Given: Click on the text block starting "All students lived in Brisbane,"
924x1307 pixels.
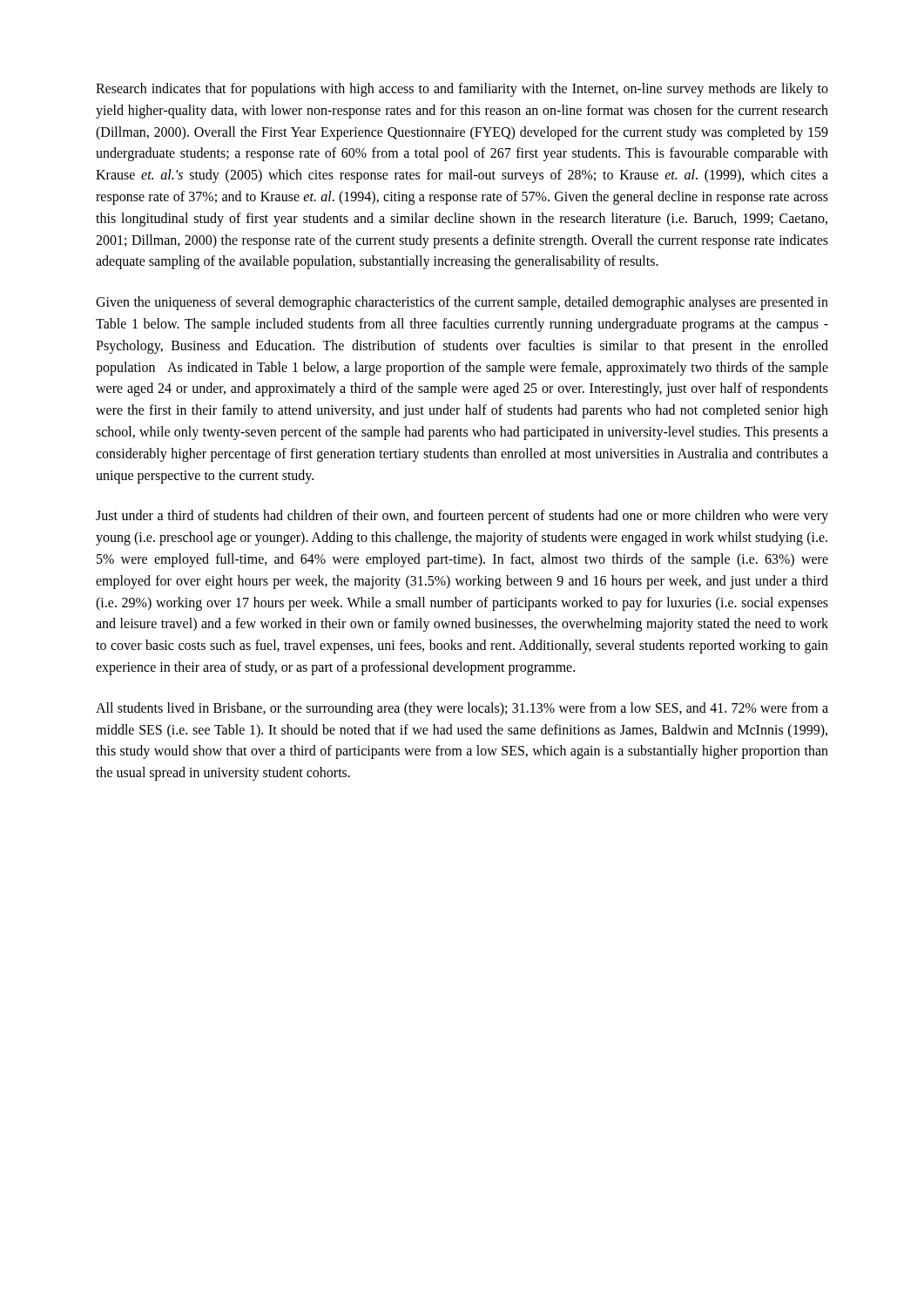Looking at the screenshot, I should click(462, 740).
